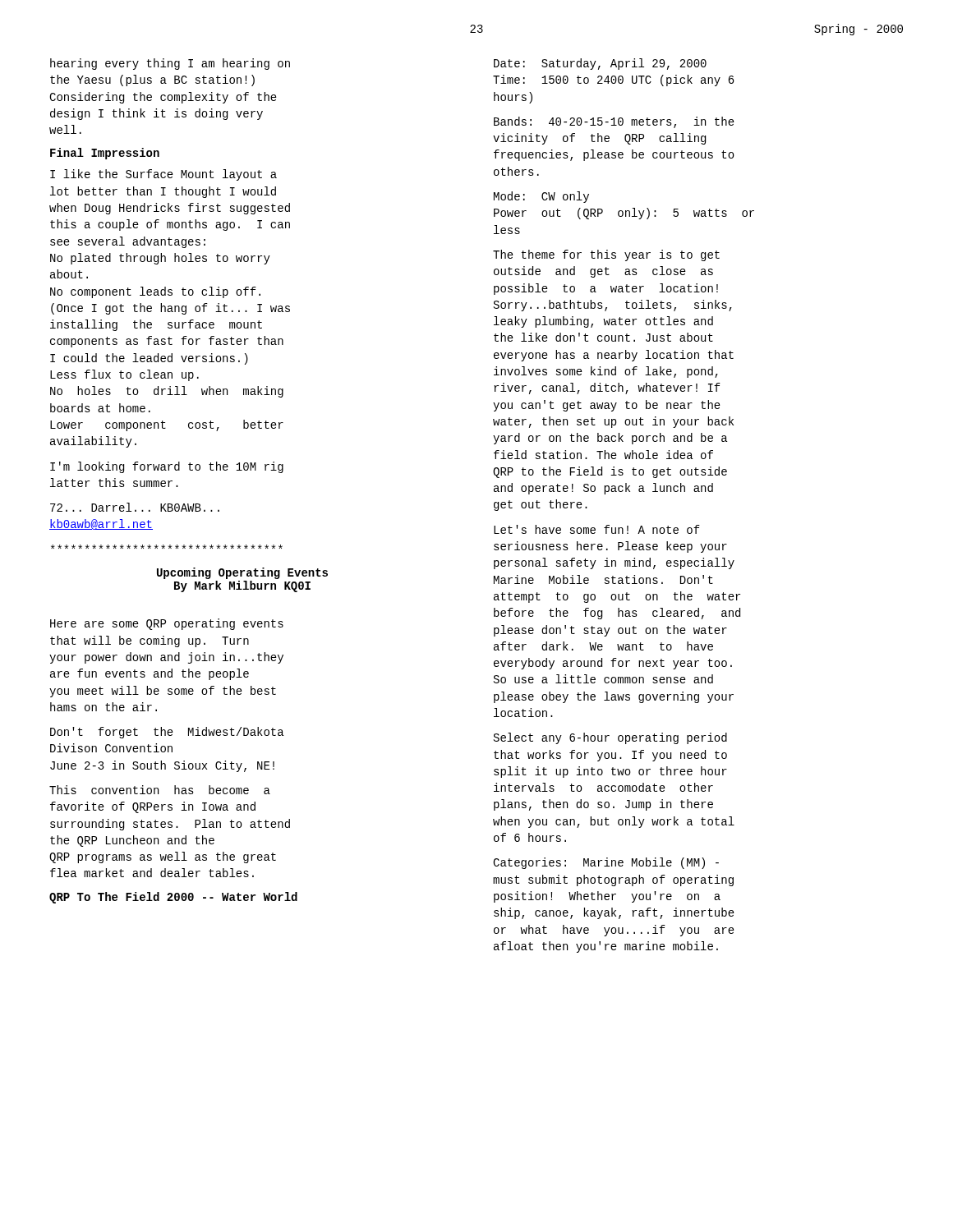Point to the text block starting "Select any 6-hour operating period that works for"
This screenshot has height=1232, width=953.
[614, 789]
